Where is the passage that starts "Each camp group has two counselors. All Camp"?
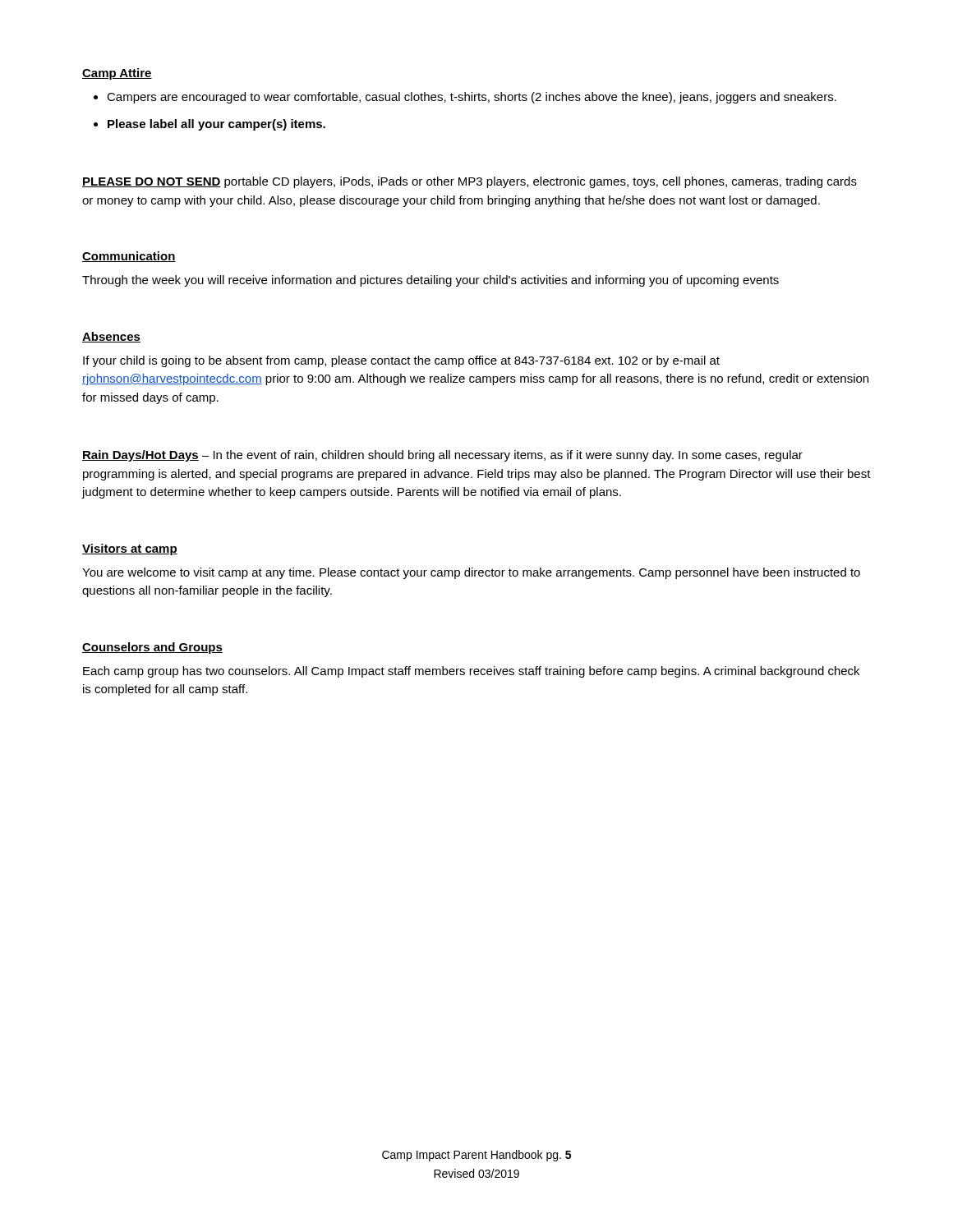Viewport: 953px width, 1232px height. pos(471,679)
